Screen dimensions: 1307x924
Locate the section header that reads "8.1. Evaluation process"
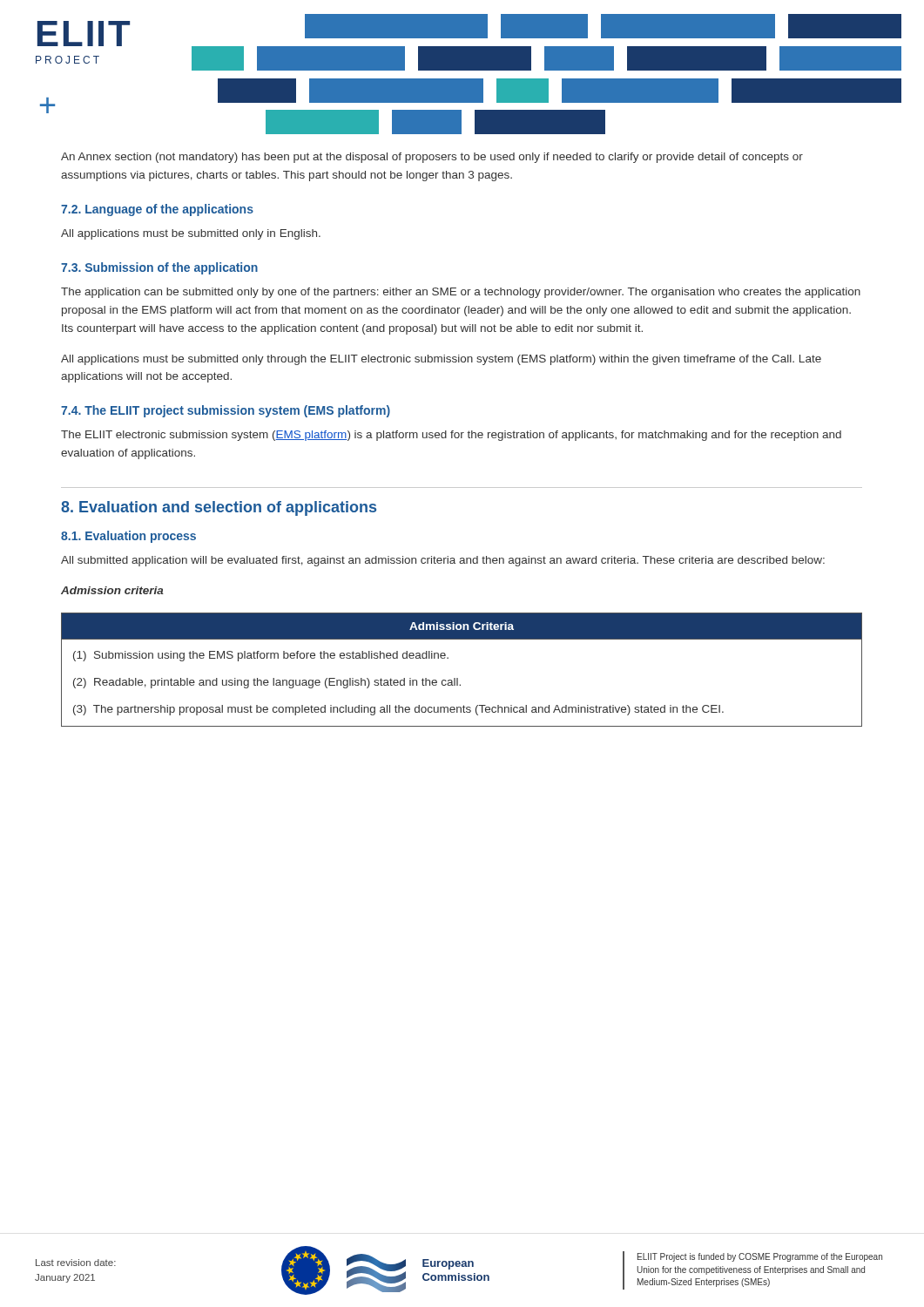[128, 537]
